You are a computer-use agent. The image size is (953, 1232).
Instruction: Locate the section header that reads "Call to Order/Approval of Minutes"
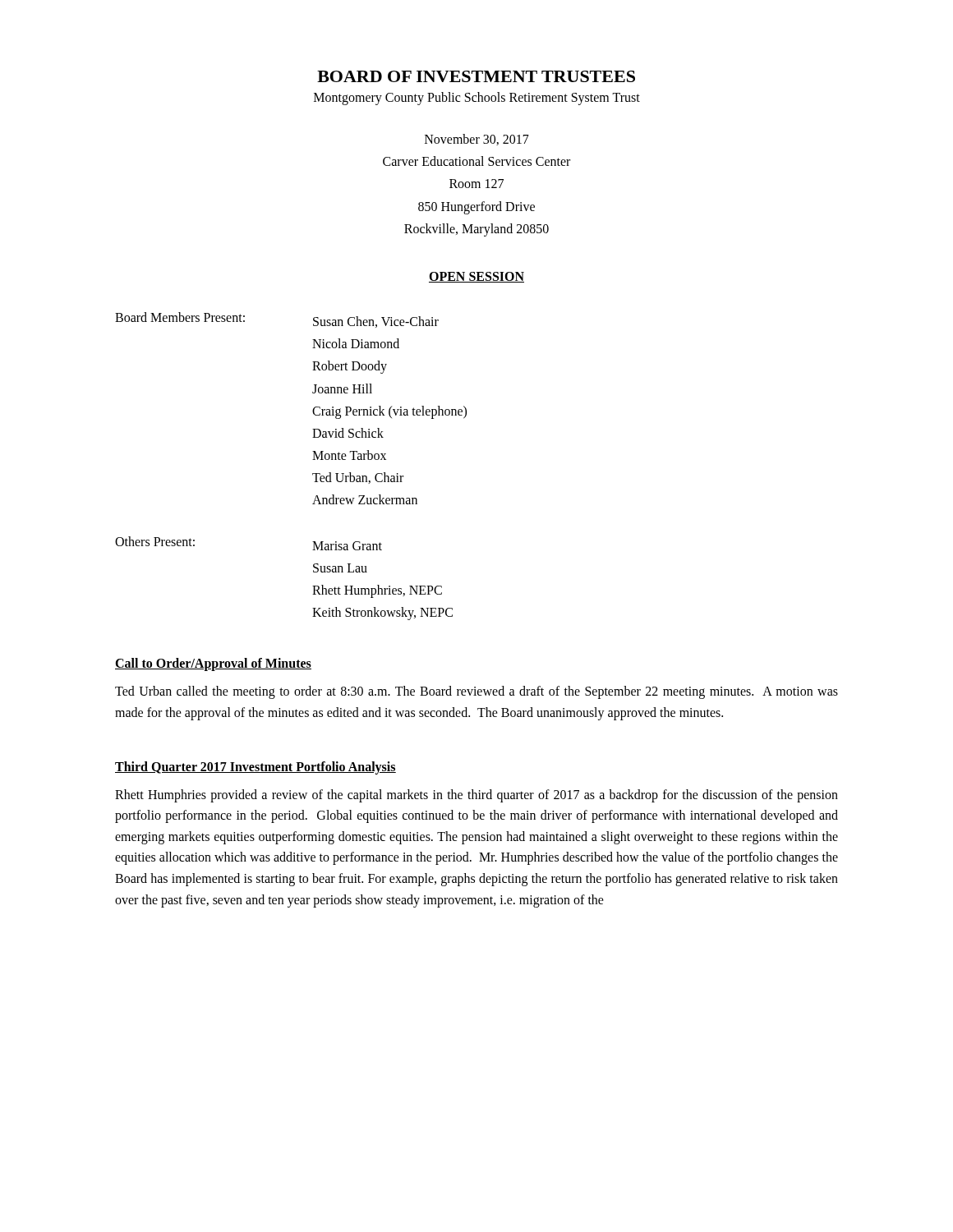pos(213,663)
